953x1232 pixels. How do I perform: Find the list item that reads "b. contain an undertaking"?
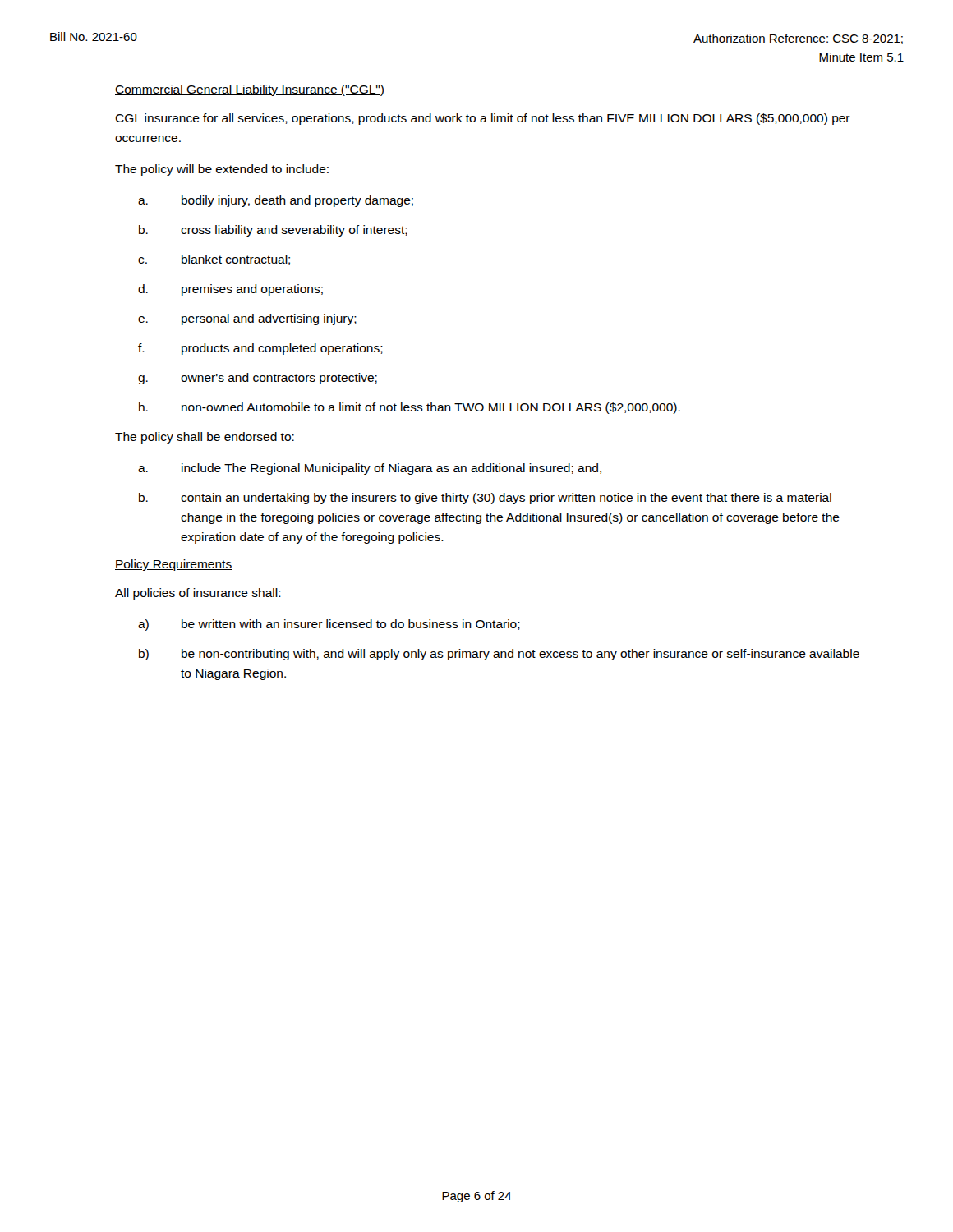pos(493,518)
